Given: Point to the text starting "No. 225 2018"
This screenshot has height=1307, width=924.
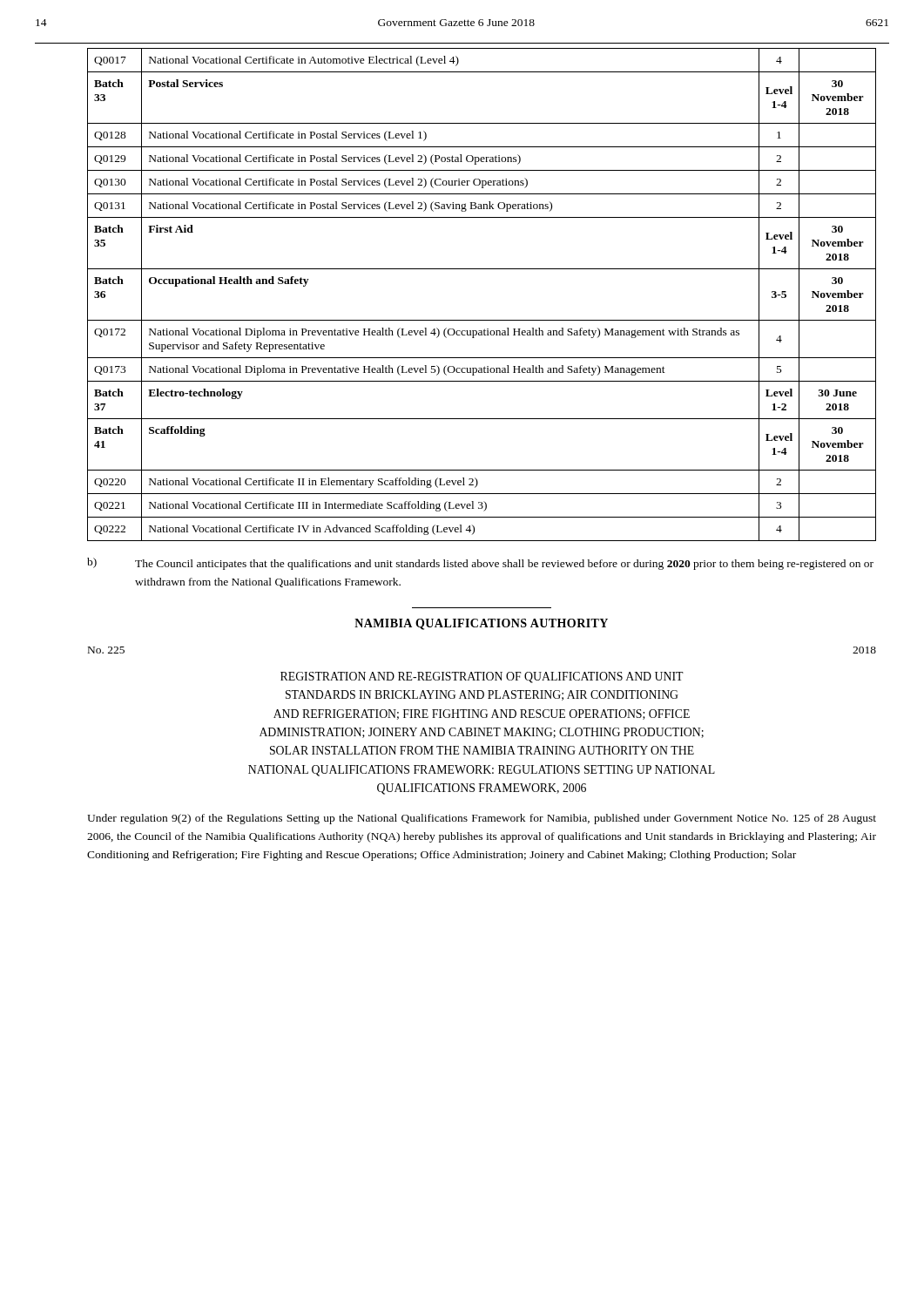Looking at the screenshot, I should coord(112,650).
